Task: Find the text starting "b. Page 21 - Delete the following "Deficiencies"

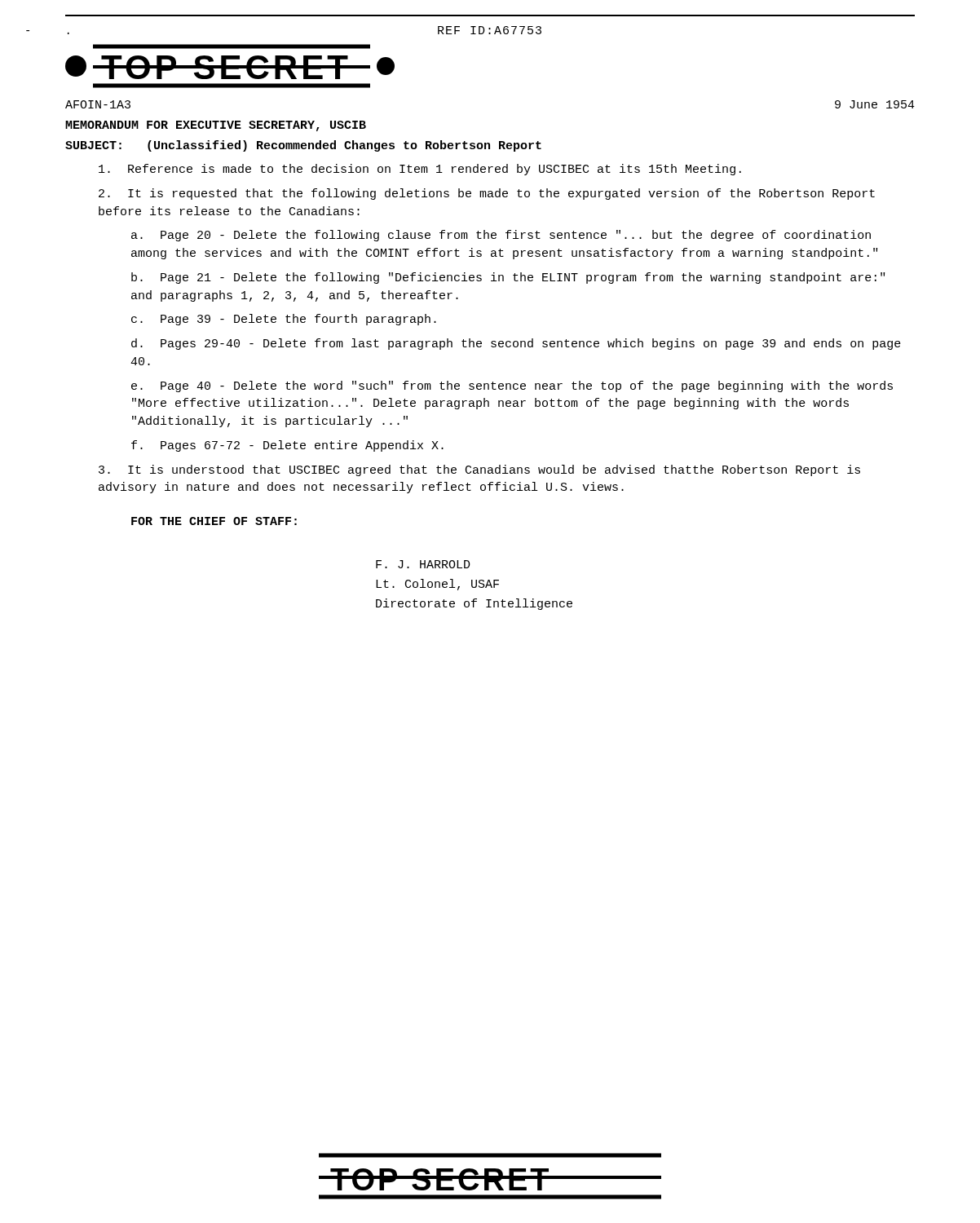Action: [x=508, y=287]
